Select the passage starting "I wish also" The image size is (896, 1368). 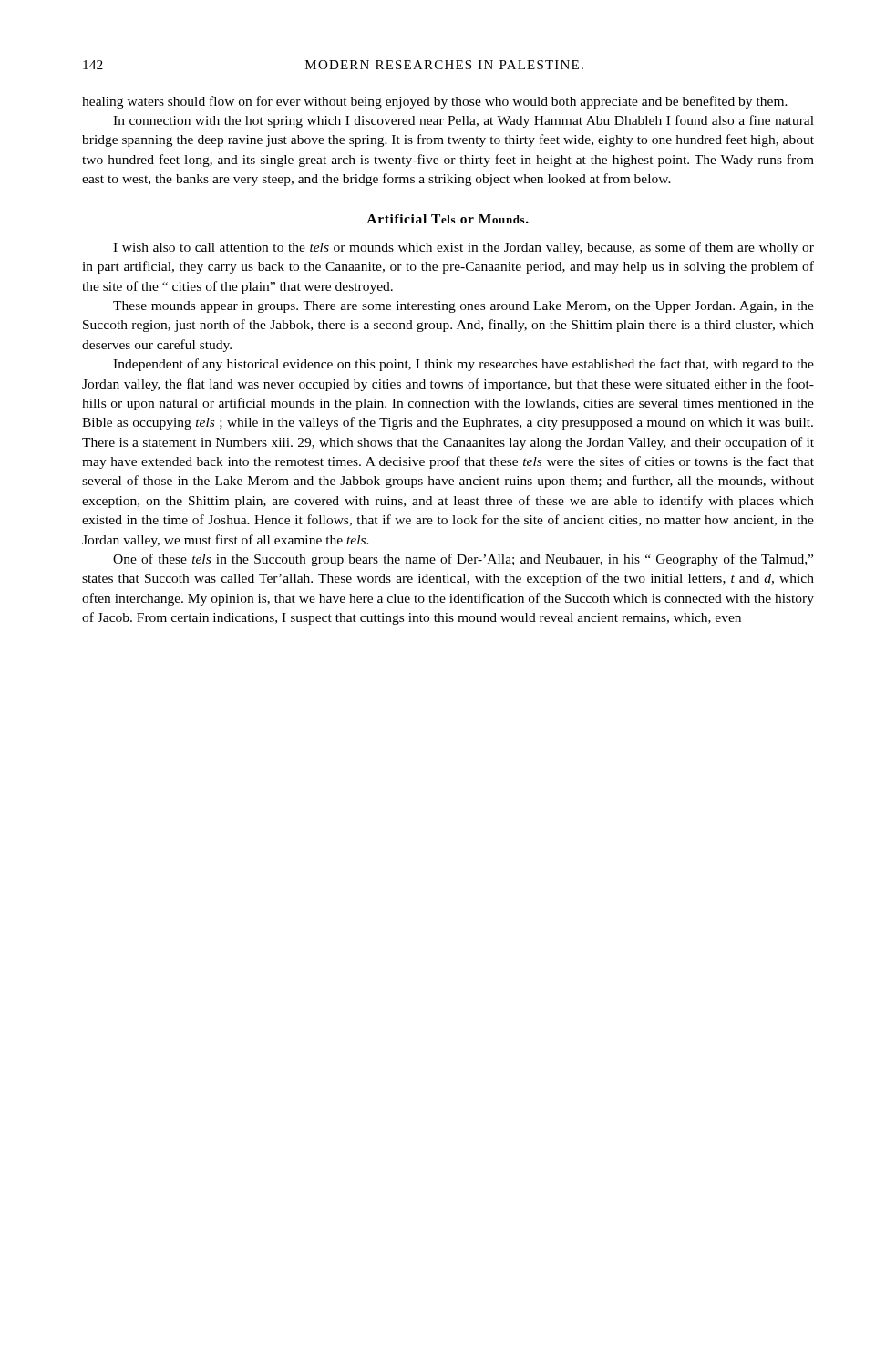click(448, 266)
